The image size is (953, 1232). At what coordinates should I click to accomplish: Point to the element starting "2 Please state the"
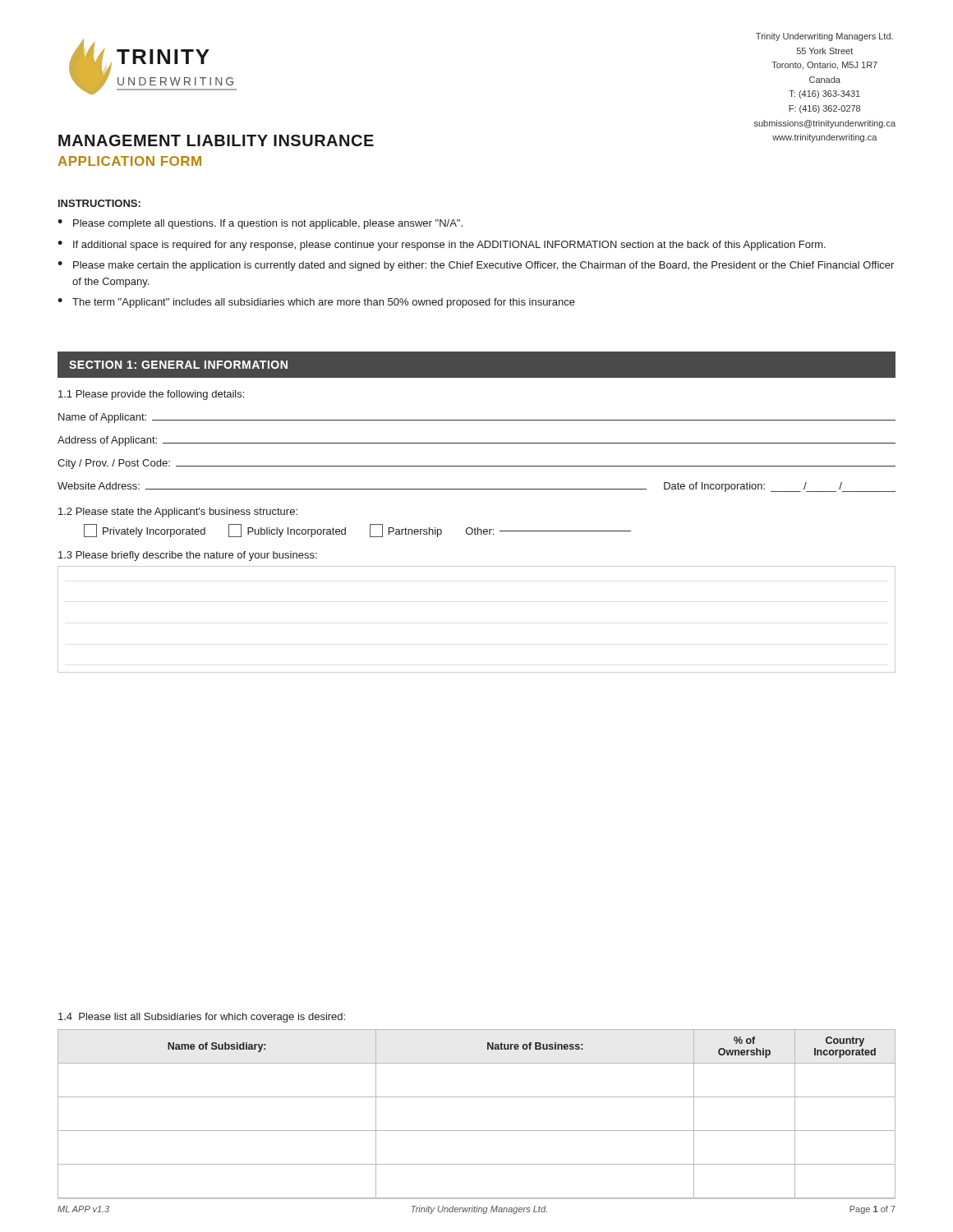(178, 511)
